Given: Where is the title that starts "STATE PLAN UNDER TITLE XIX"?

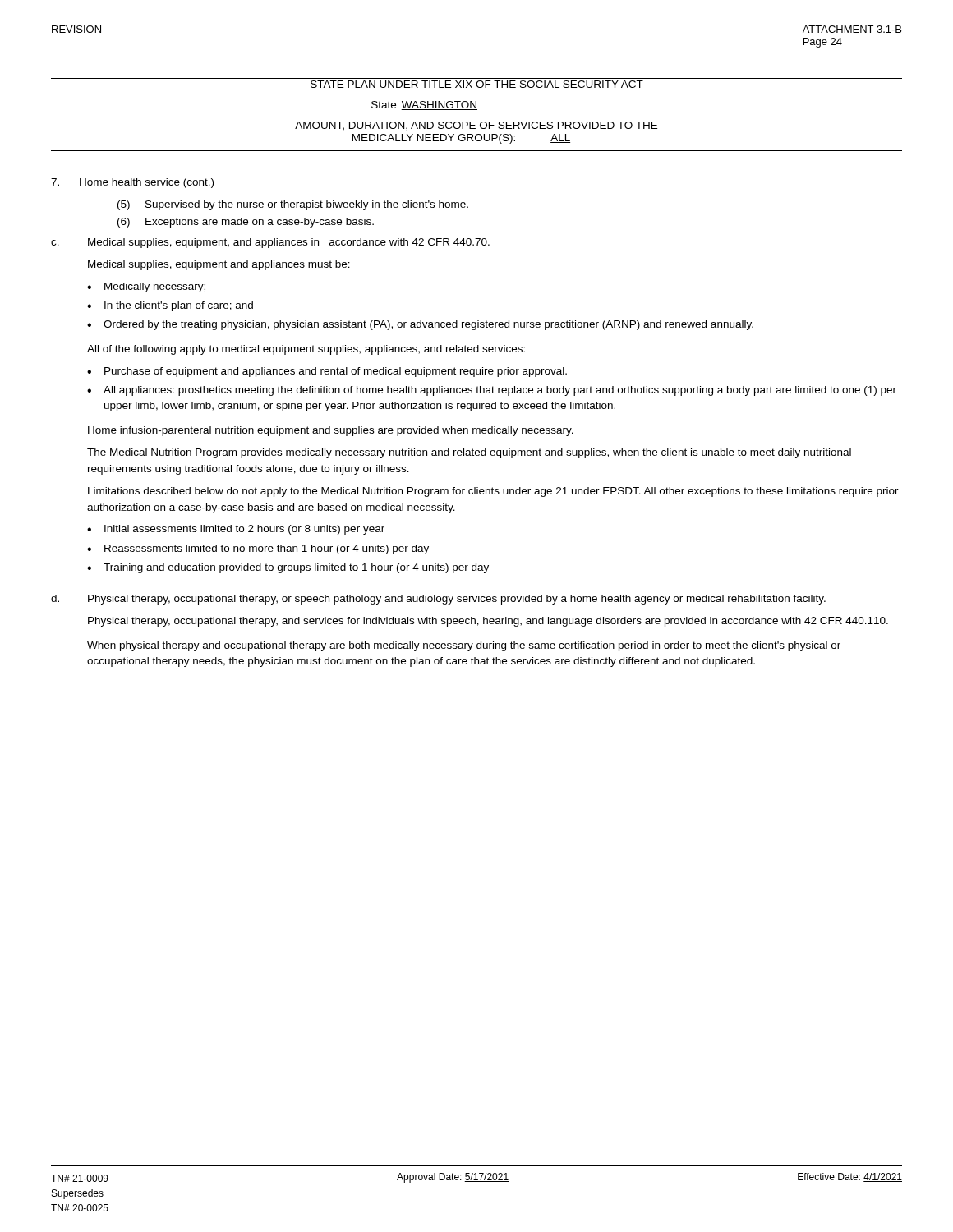Looking at the screenshot, I should pos(476,84).
